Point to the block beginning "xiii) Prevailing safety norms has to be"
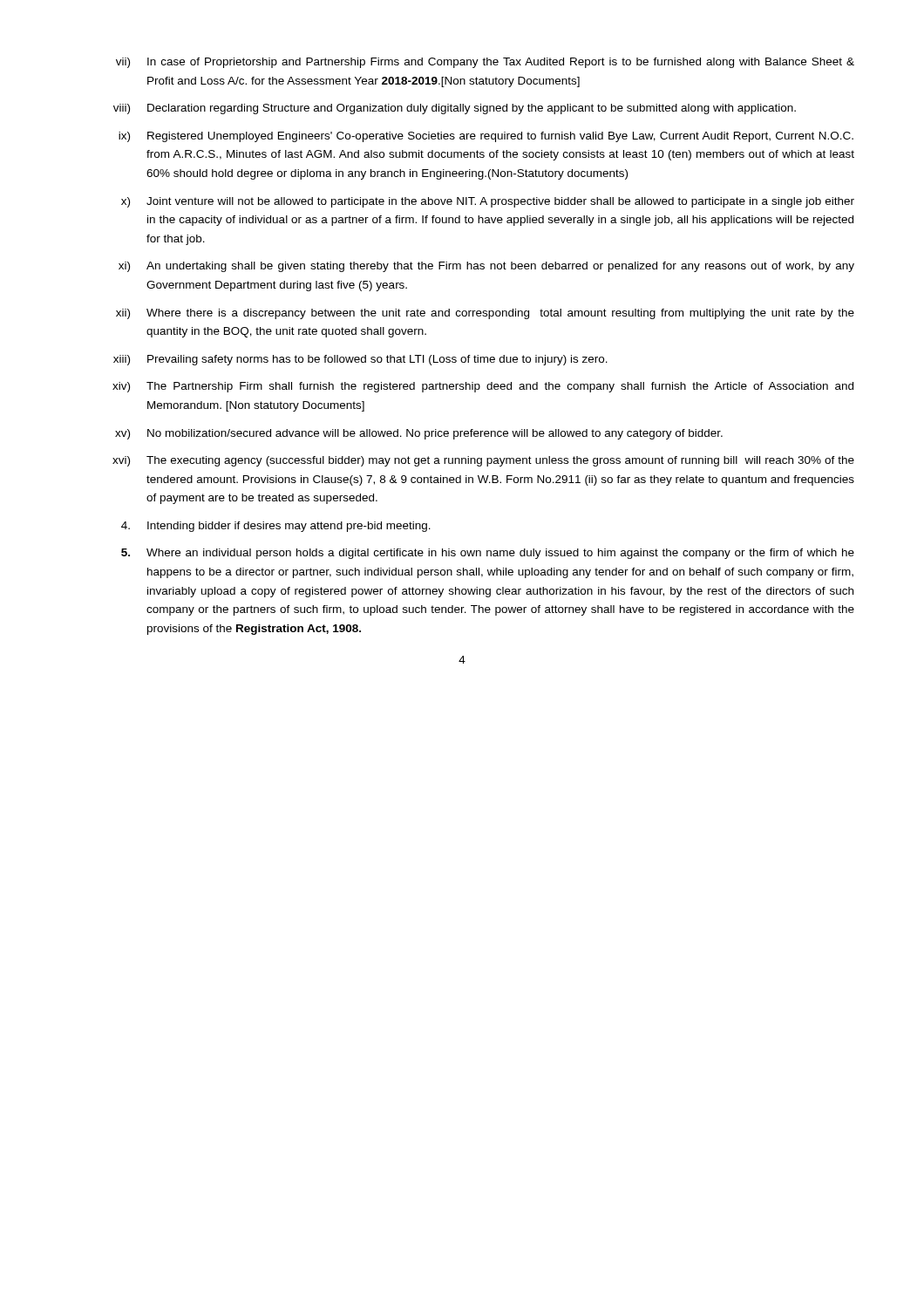Screen dimensions: 1308x924 [x=462, y=359]
